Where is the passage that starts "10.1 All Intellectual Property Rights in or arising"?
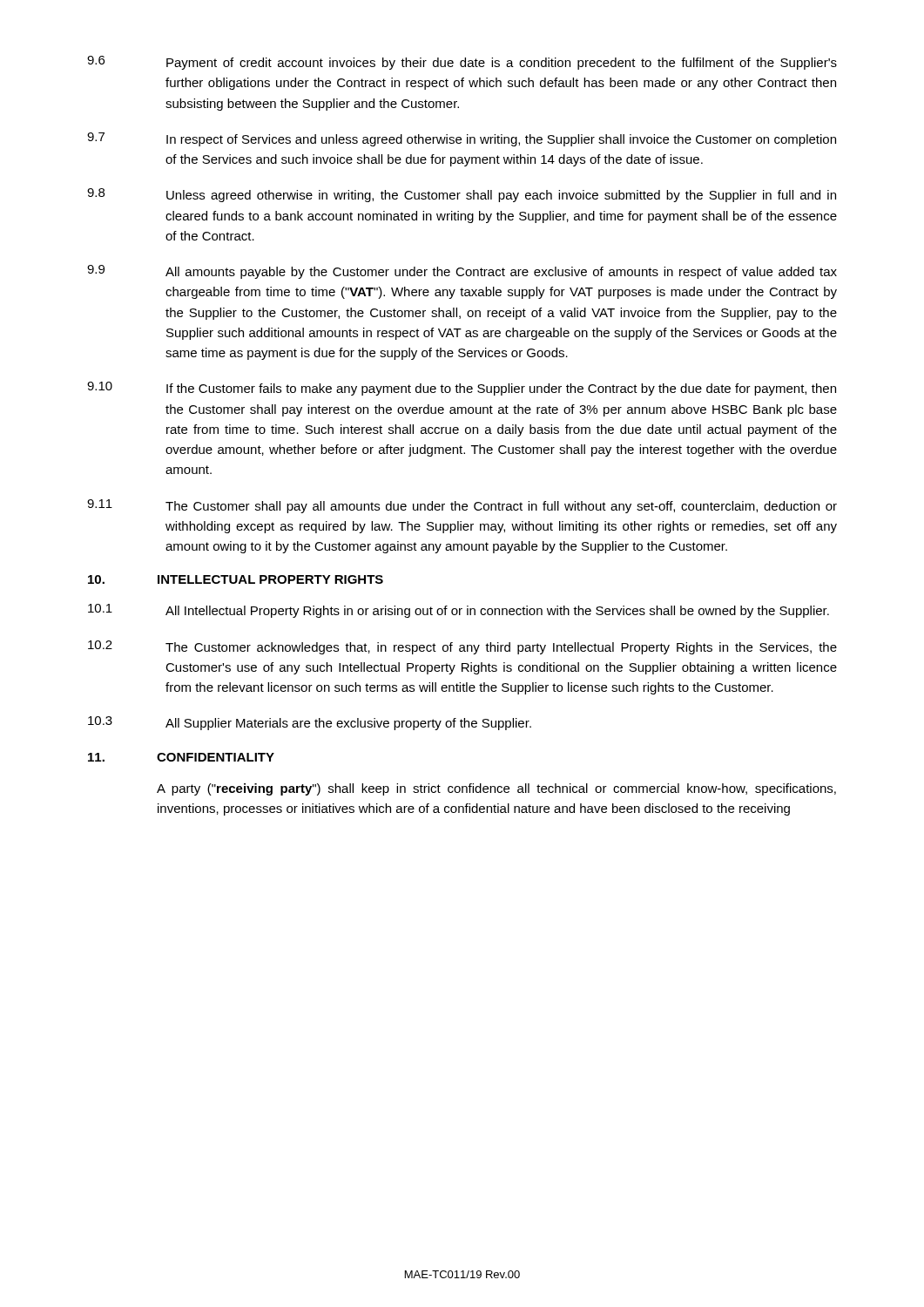This screenshot has height=1307, width=924. 462,611
